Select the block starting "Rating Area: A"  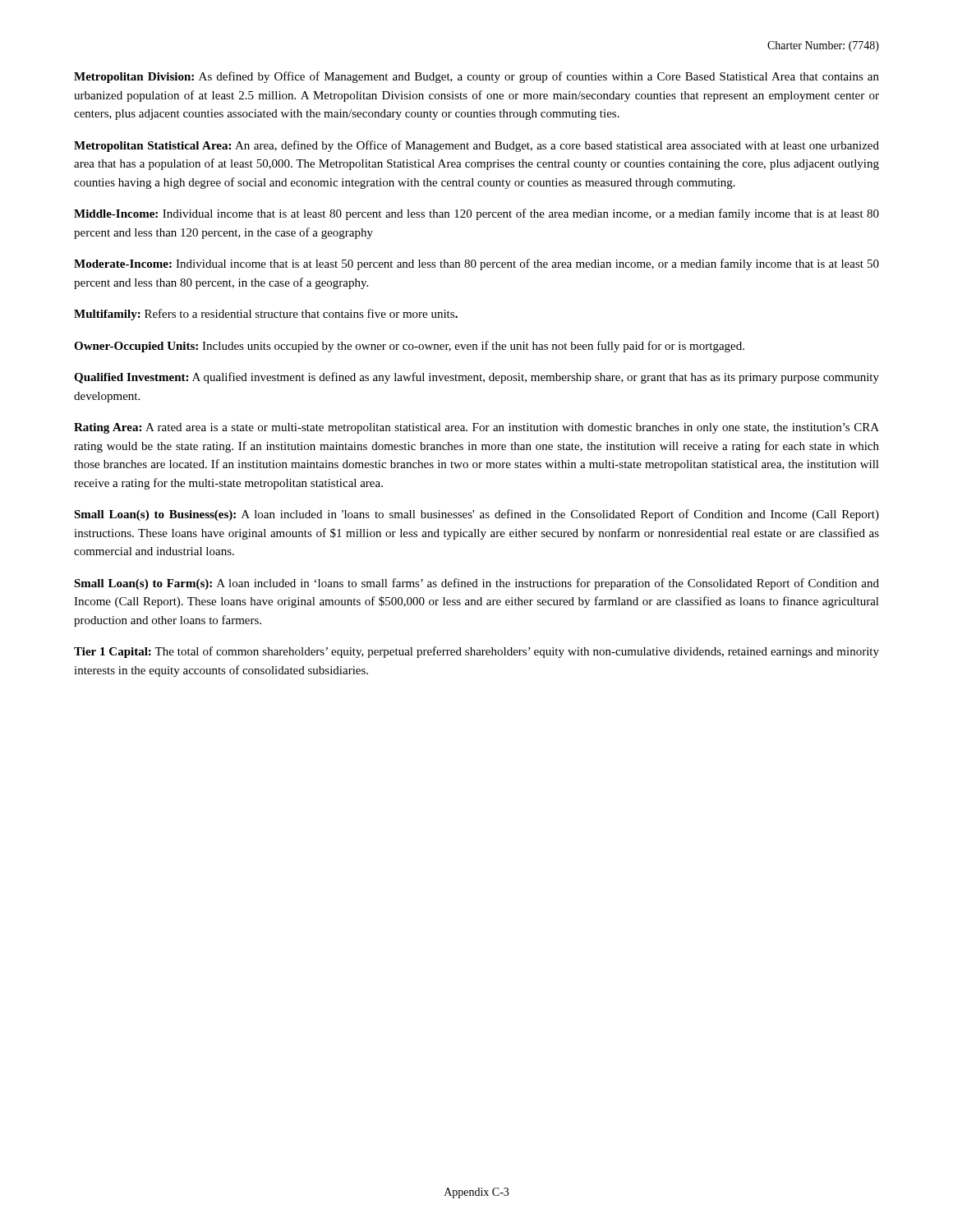pos(476,455)
